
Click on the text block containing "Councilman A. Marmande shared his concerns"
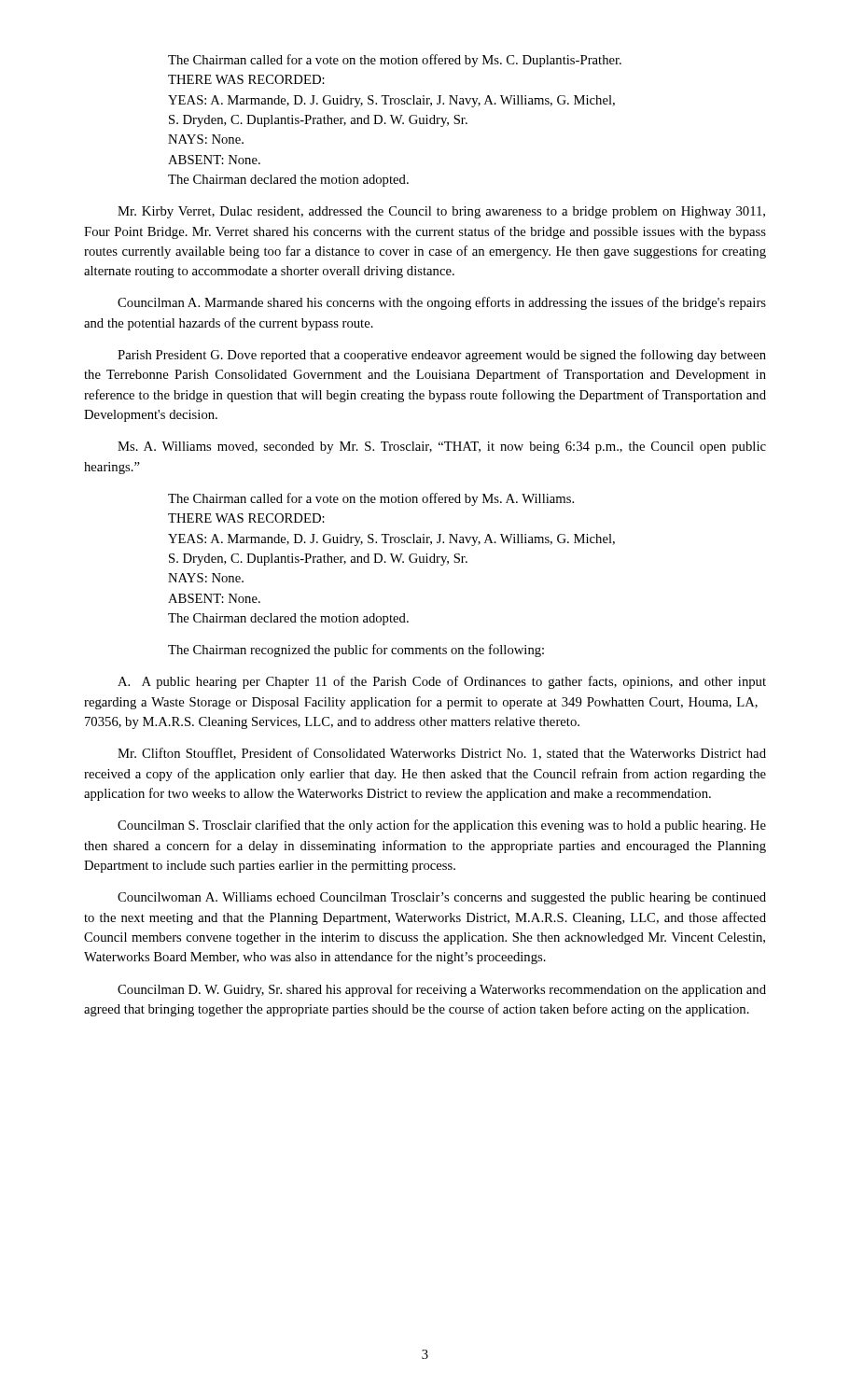tap(425, 313)
